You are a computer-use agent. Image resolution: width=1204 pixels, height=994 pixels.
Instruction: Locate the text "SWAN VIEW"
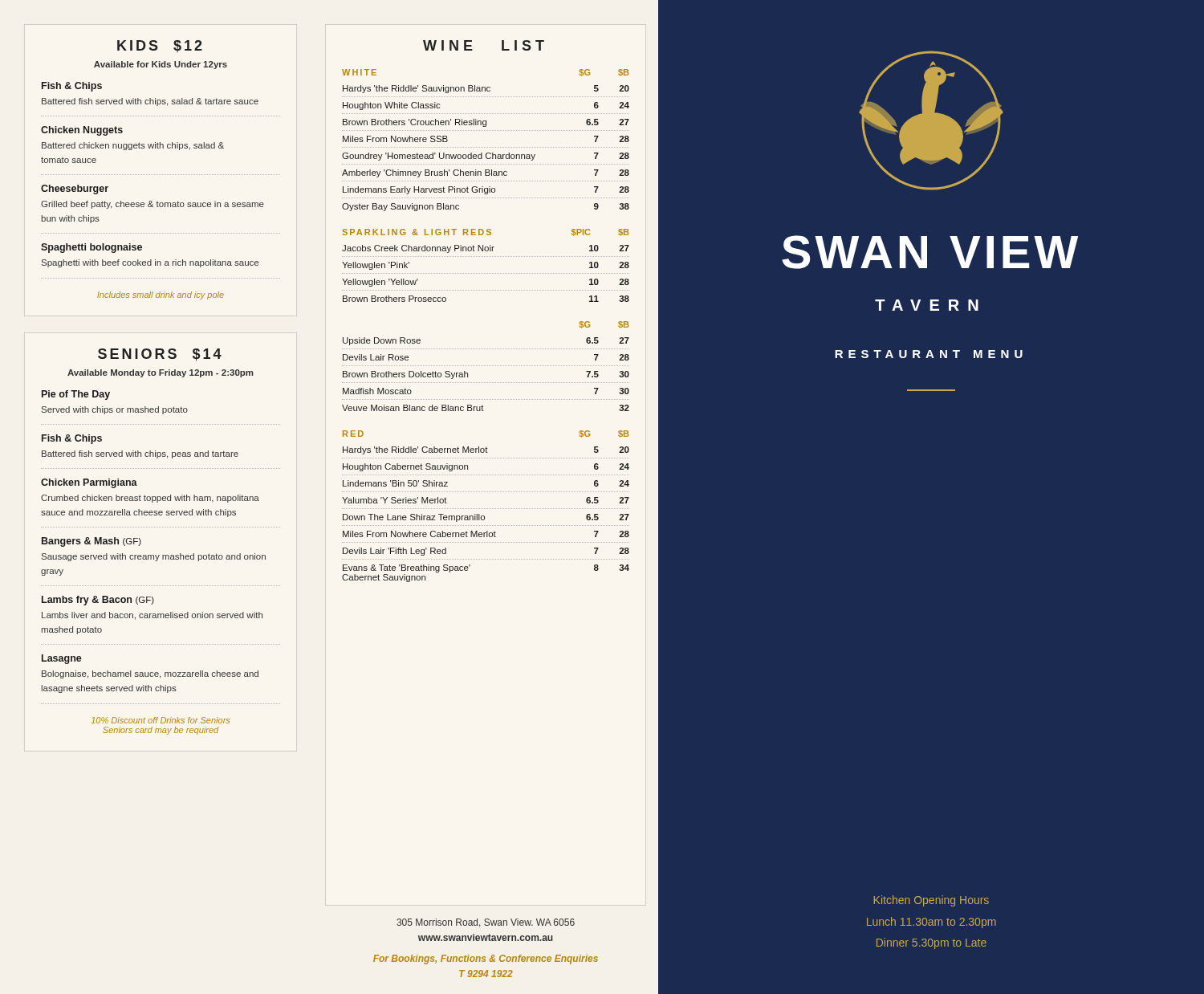point(931,252)
